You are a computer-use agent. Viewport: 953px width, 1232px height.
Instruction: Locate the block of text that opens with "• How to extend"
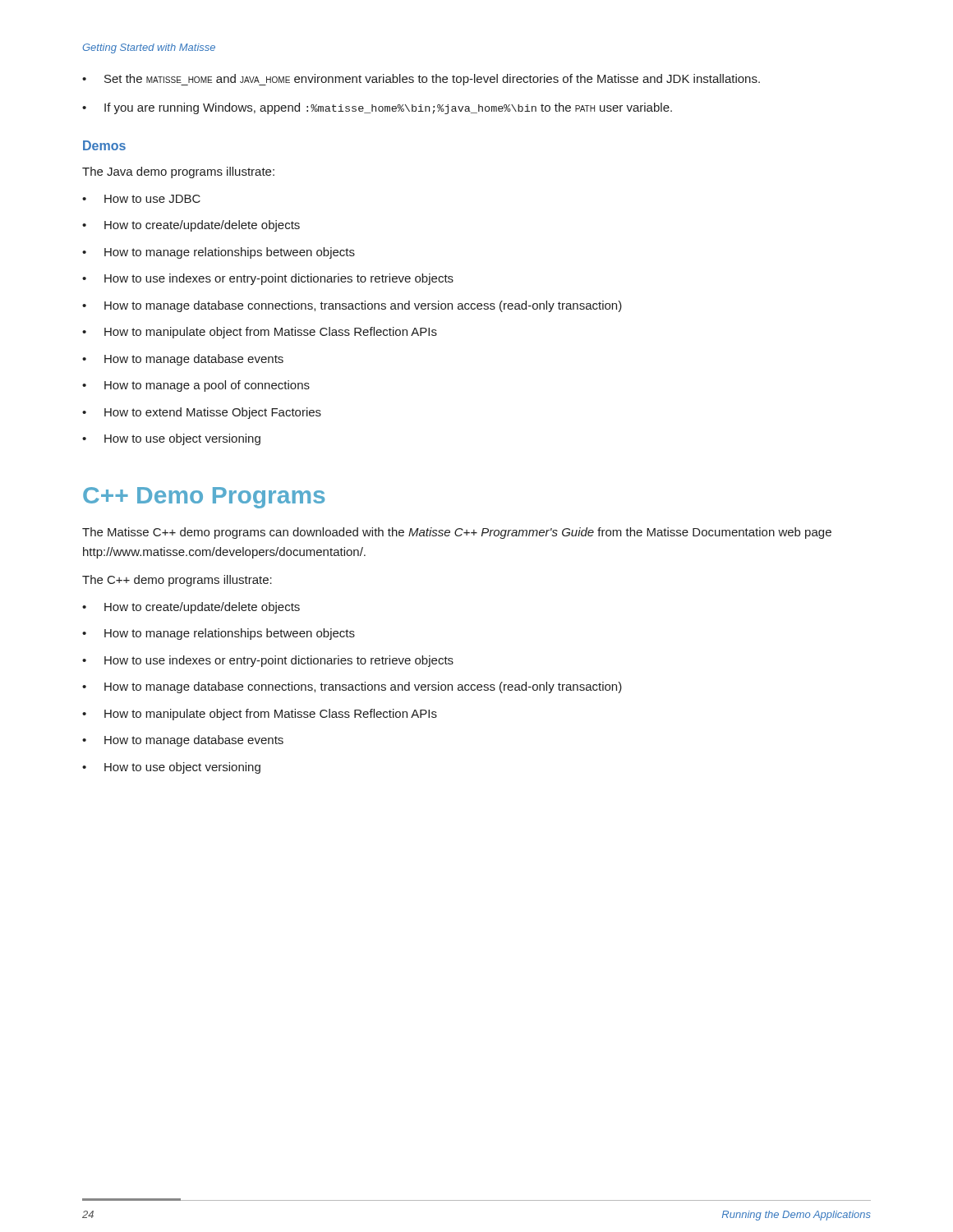202,412
